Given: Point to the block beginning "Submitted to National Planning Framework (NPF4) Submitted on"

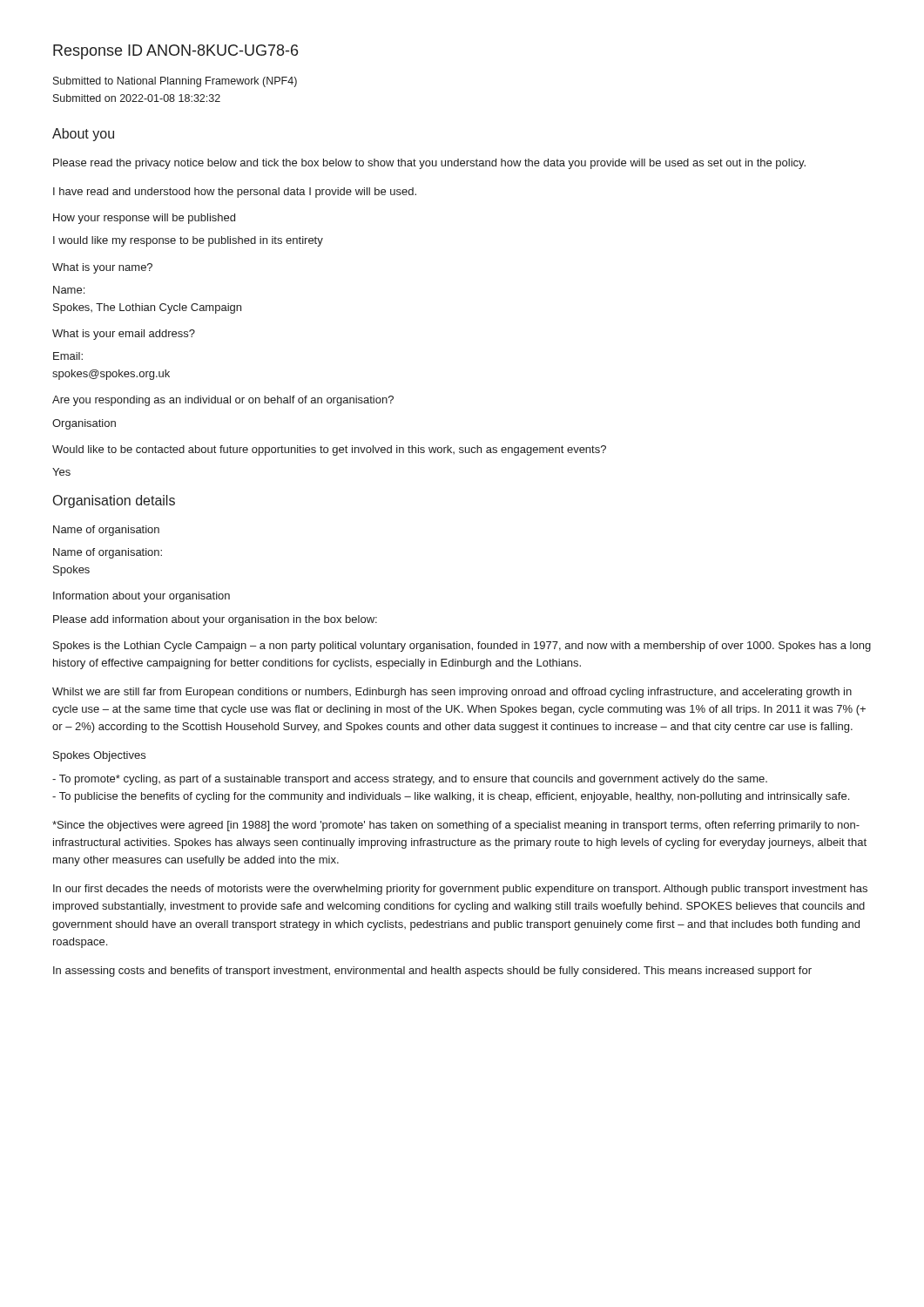Looking at the screenshot, I should (175, 90).
